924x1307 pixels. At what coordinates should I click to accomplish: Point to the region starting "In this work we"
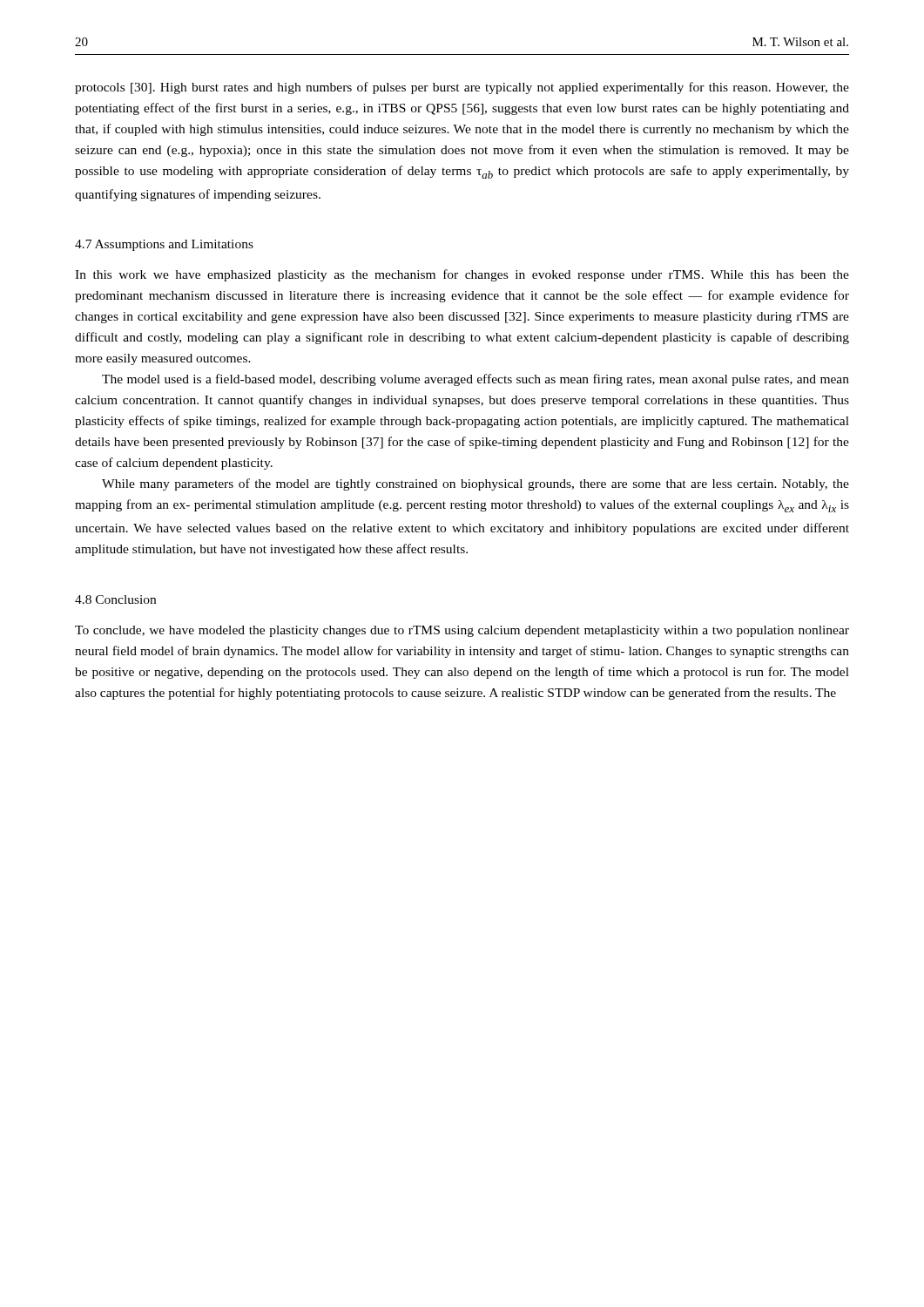point(462,412)
